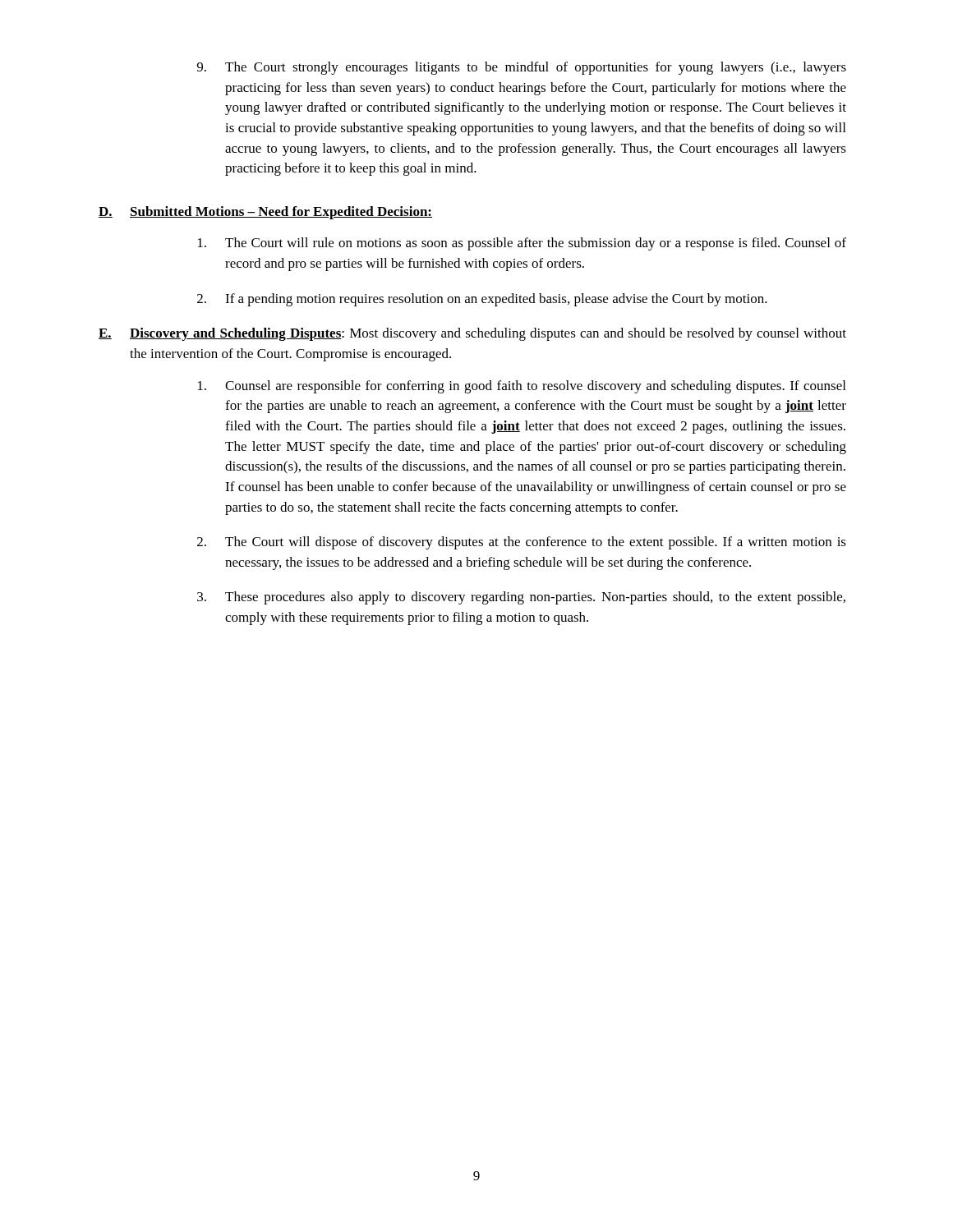Point to the region starting "2. If a pending motion"
This screenshot has height=1232, width=953.
tap(466, 299)
